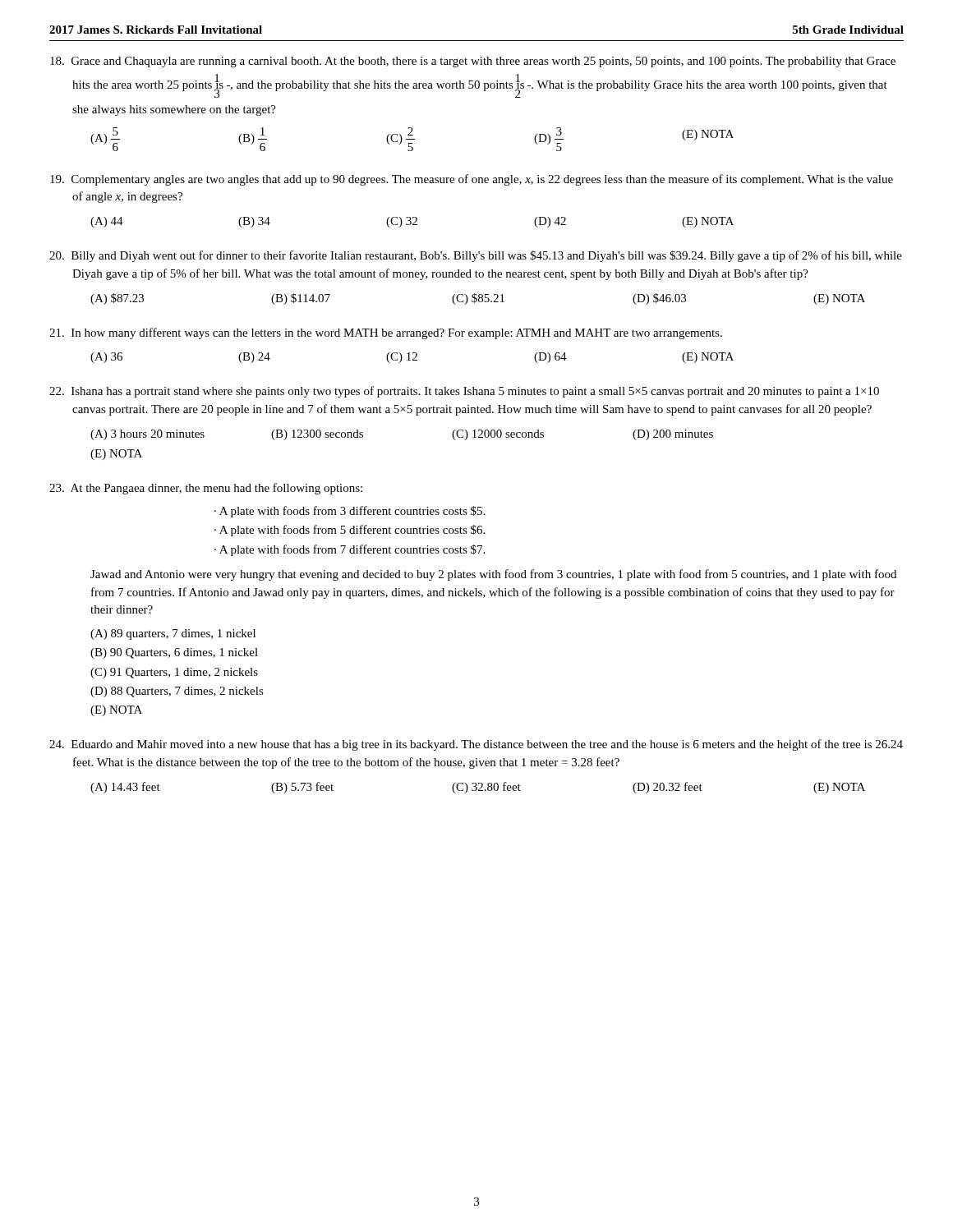The width and height of the screenshot is (953, 1232).
Task: Locate the list item containing "24. Eduardo and Mahir moved into a"
Action: 476,766
